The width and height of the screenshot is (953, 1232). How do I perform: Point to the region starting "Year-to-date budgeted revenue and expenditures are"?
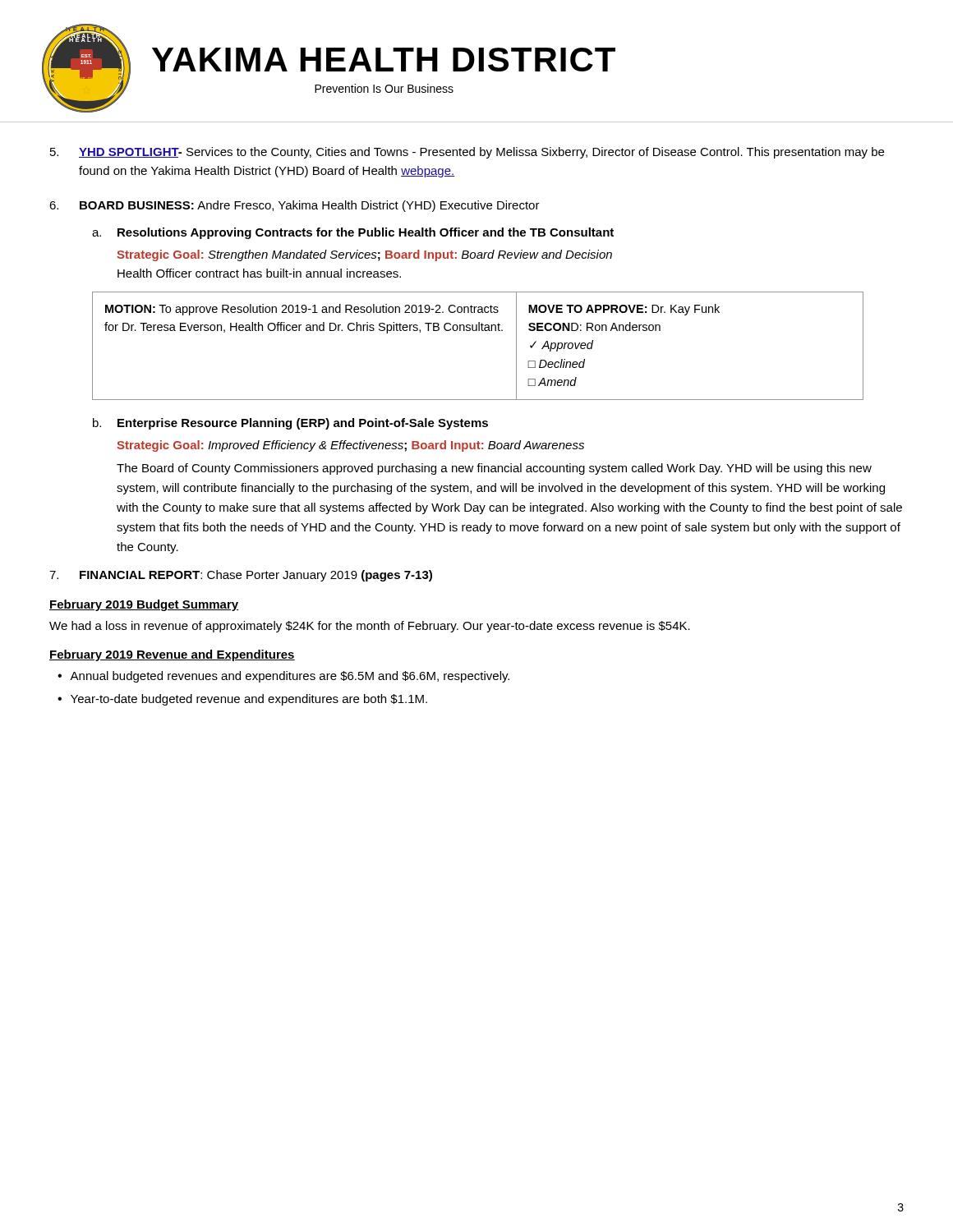tap(249, 699)
